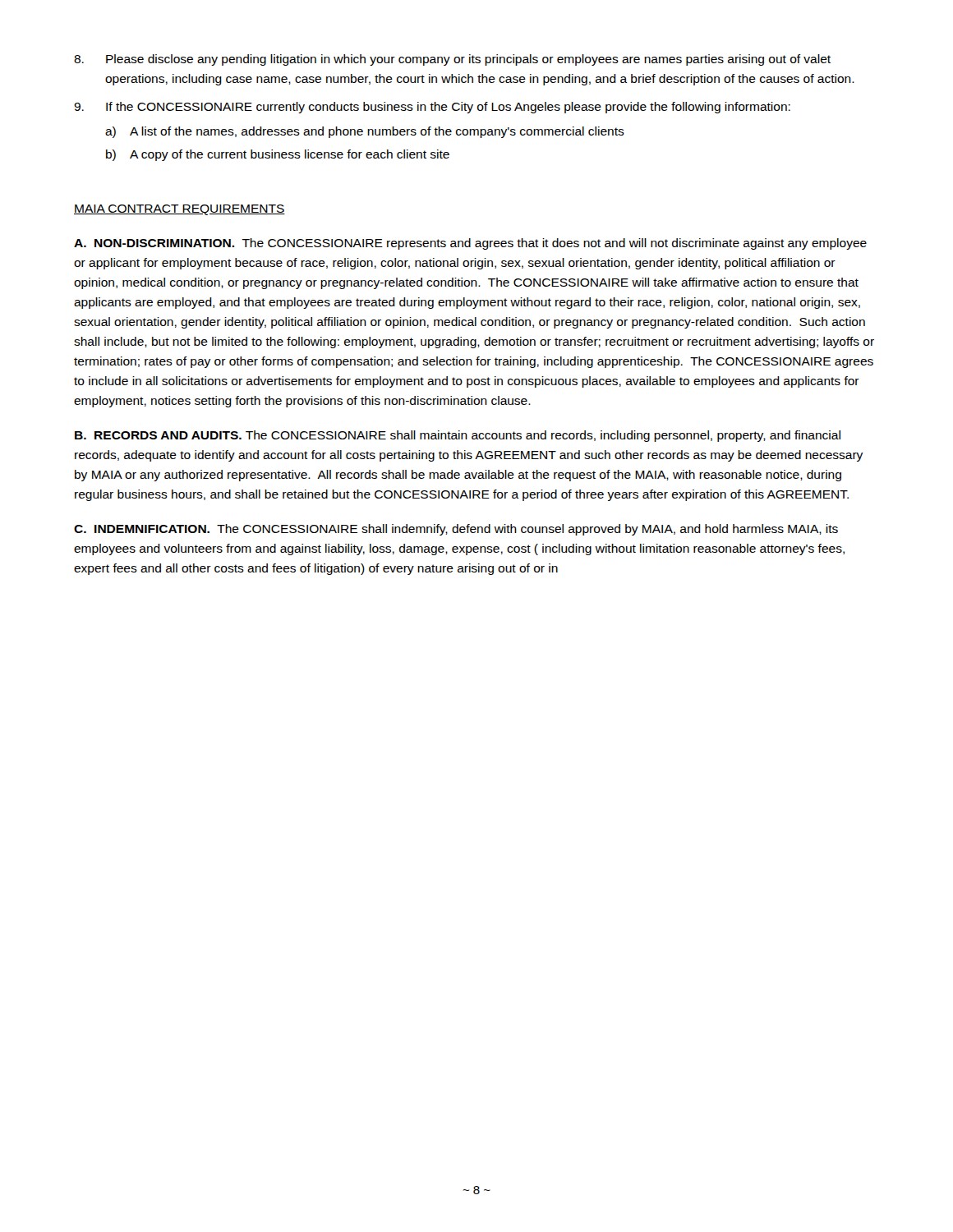Locate the section header that says "MAIA CONTRACT REQUIREMENTS"
The height and width of the screenshot is (1232, 953).
click(179, 208)
